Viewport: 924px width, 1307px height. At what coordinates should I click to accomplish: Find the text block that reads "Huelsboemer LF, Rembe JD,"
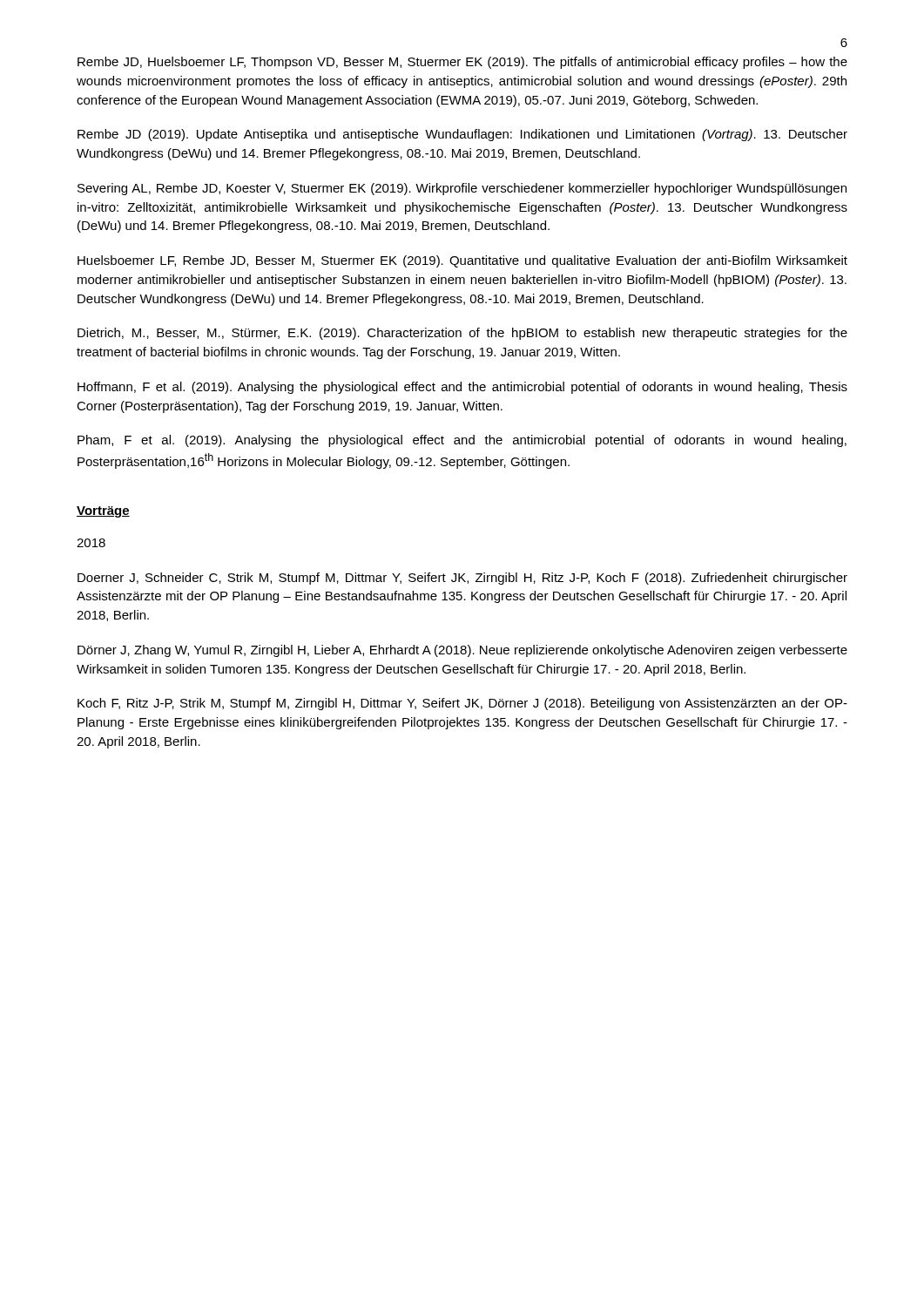tap(462, 279)
